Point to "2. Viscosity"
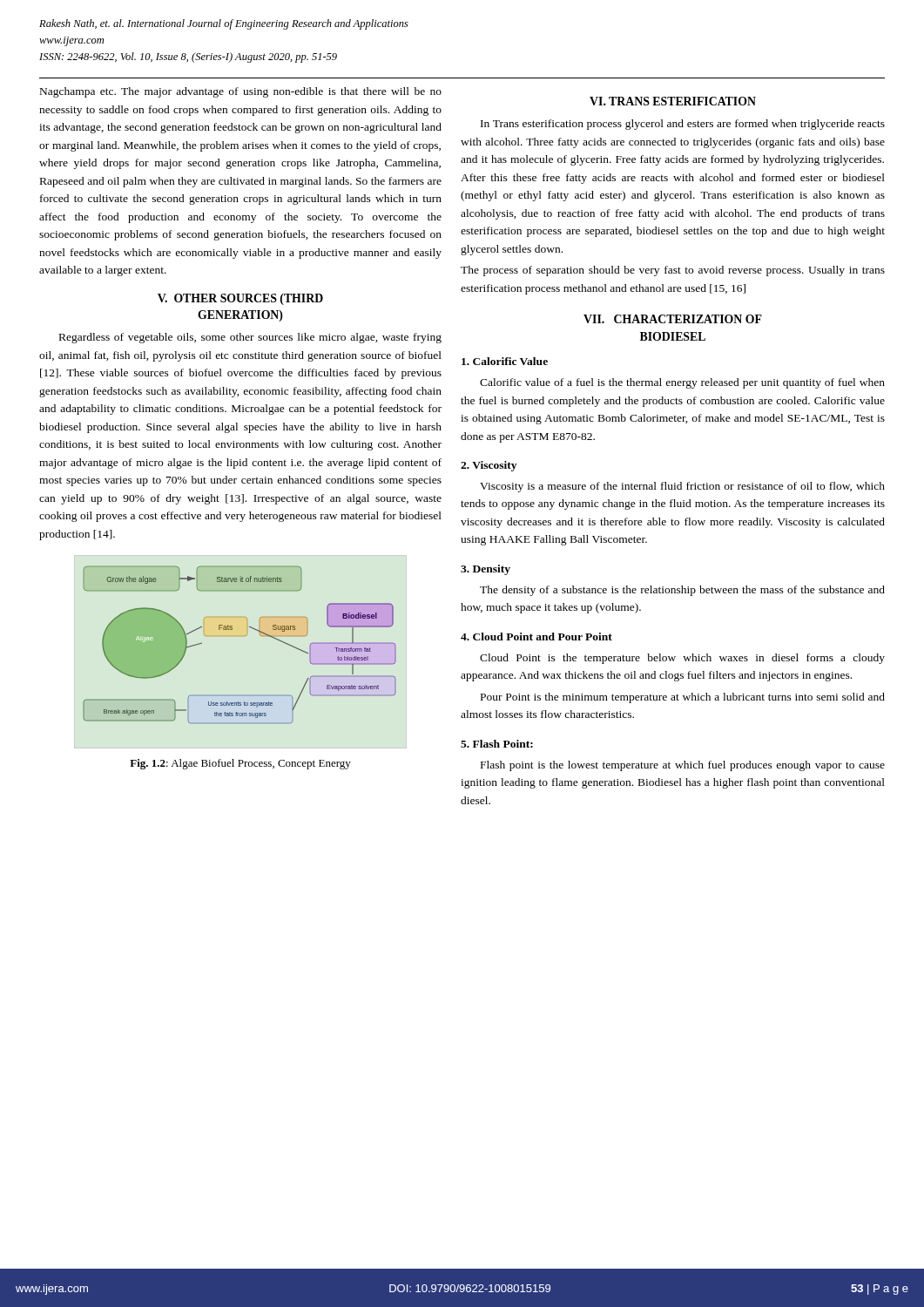 point(489,465)
